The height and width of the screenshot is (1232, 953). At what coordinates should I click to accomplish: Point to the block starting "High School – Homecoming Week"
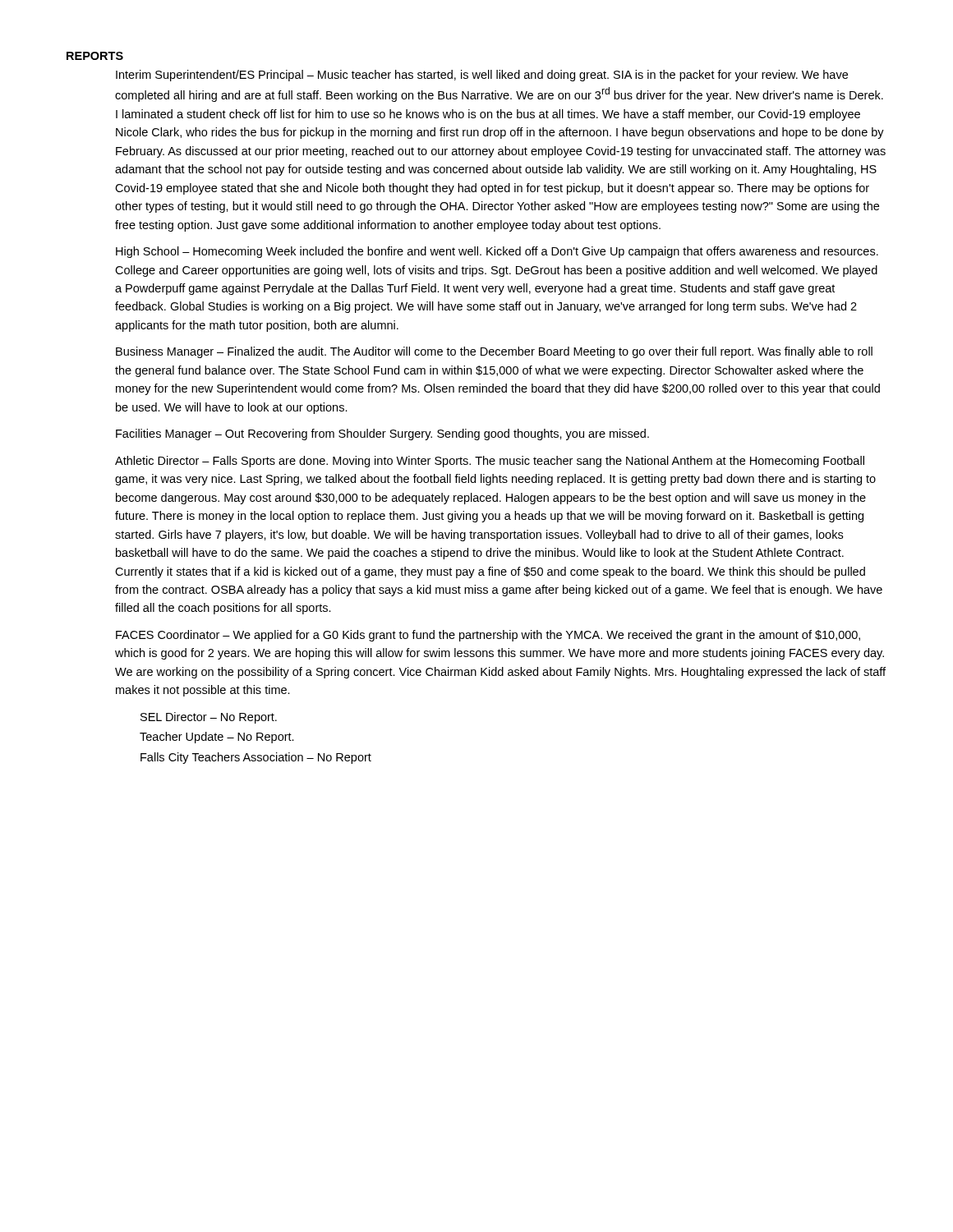tap(501, 288)
